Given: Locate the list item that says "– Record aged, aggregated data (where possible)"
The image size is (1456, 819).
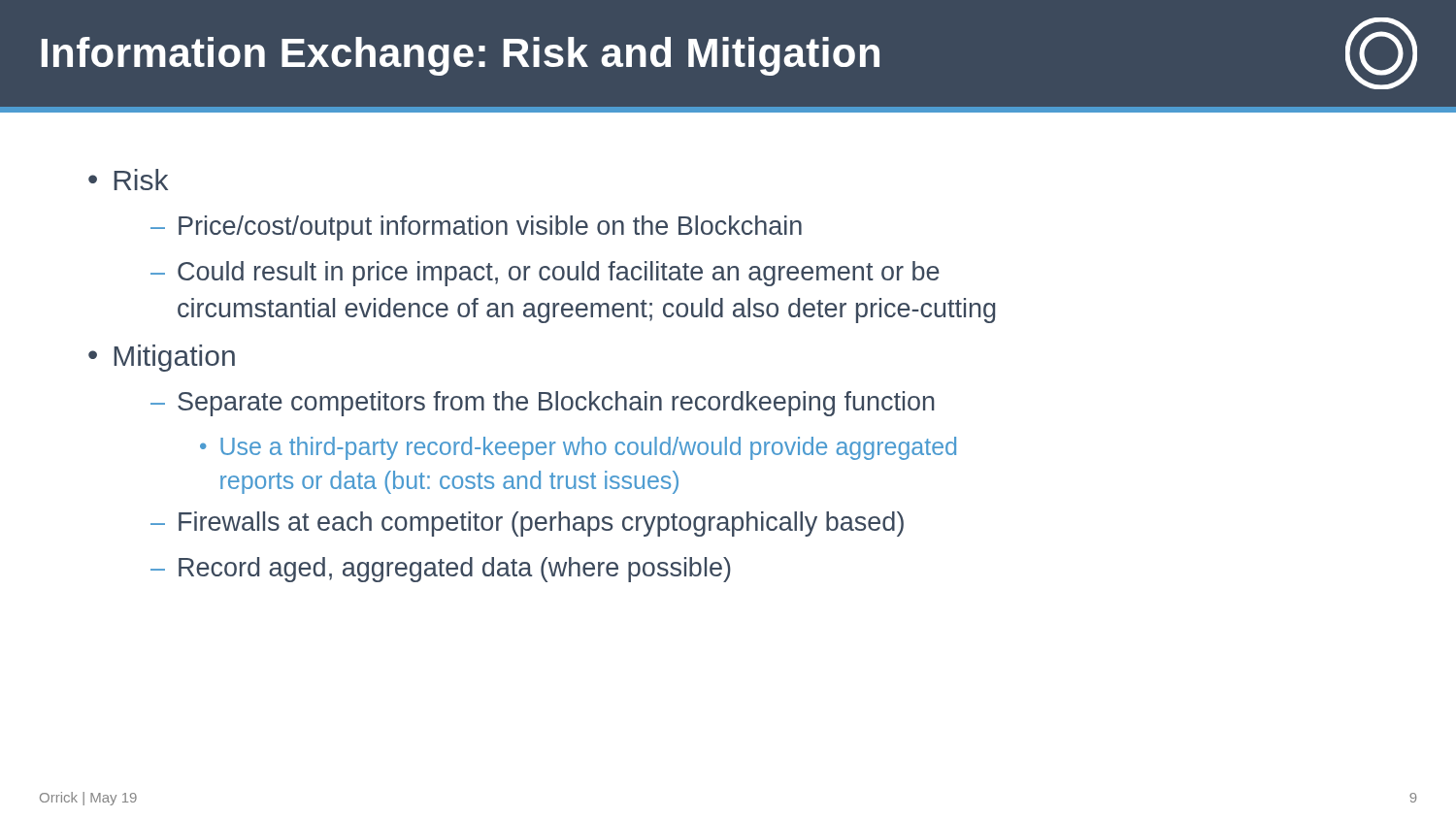Looking at the screenshot, I should 441,569.
